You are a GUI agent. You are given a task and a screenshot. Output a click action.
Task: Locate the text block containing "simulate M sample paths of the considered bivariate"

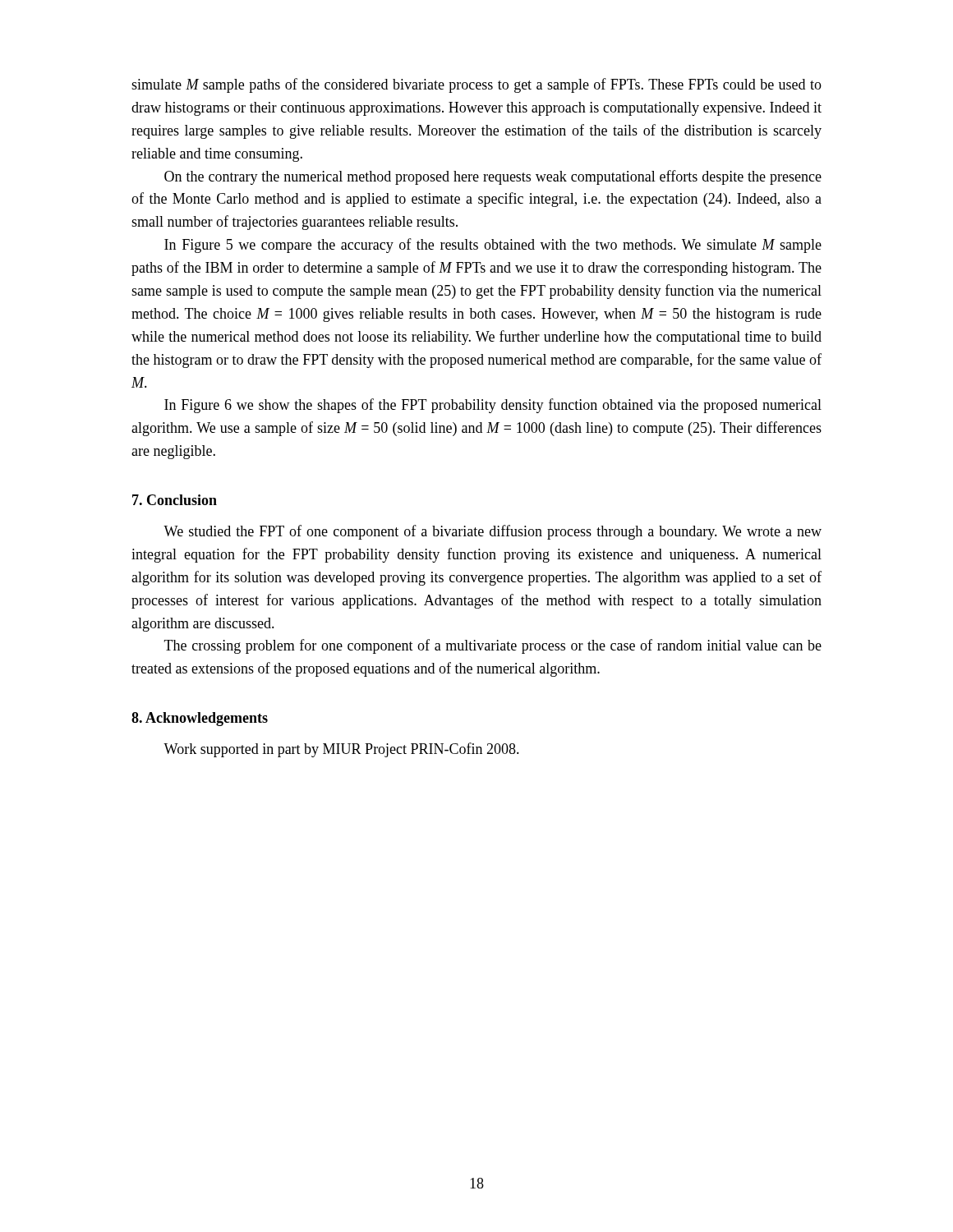click(x=476, y=120)
